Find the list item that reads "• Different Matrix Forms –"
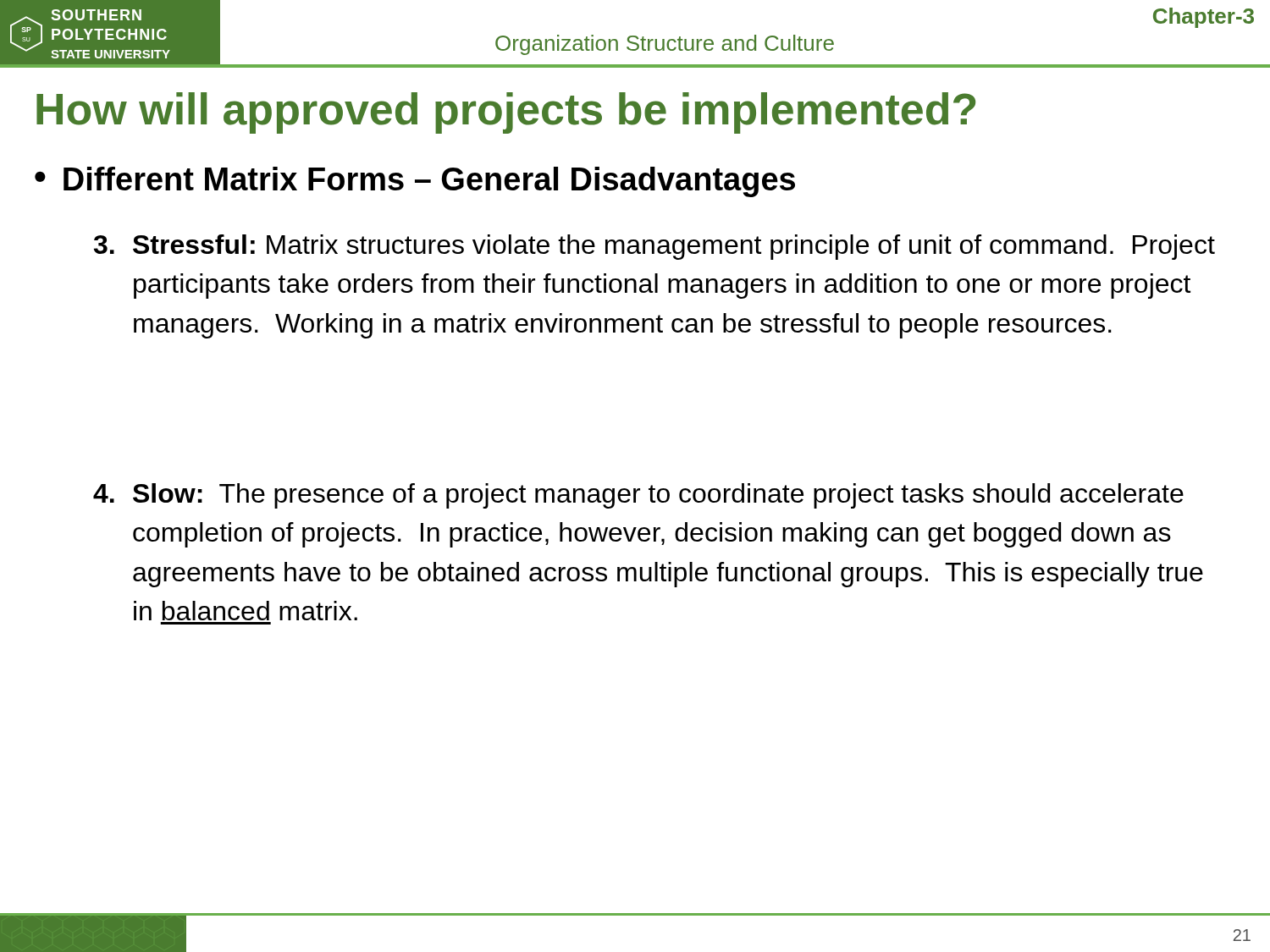 [x=415, y=180]
